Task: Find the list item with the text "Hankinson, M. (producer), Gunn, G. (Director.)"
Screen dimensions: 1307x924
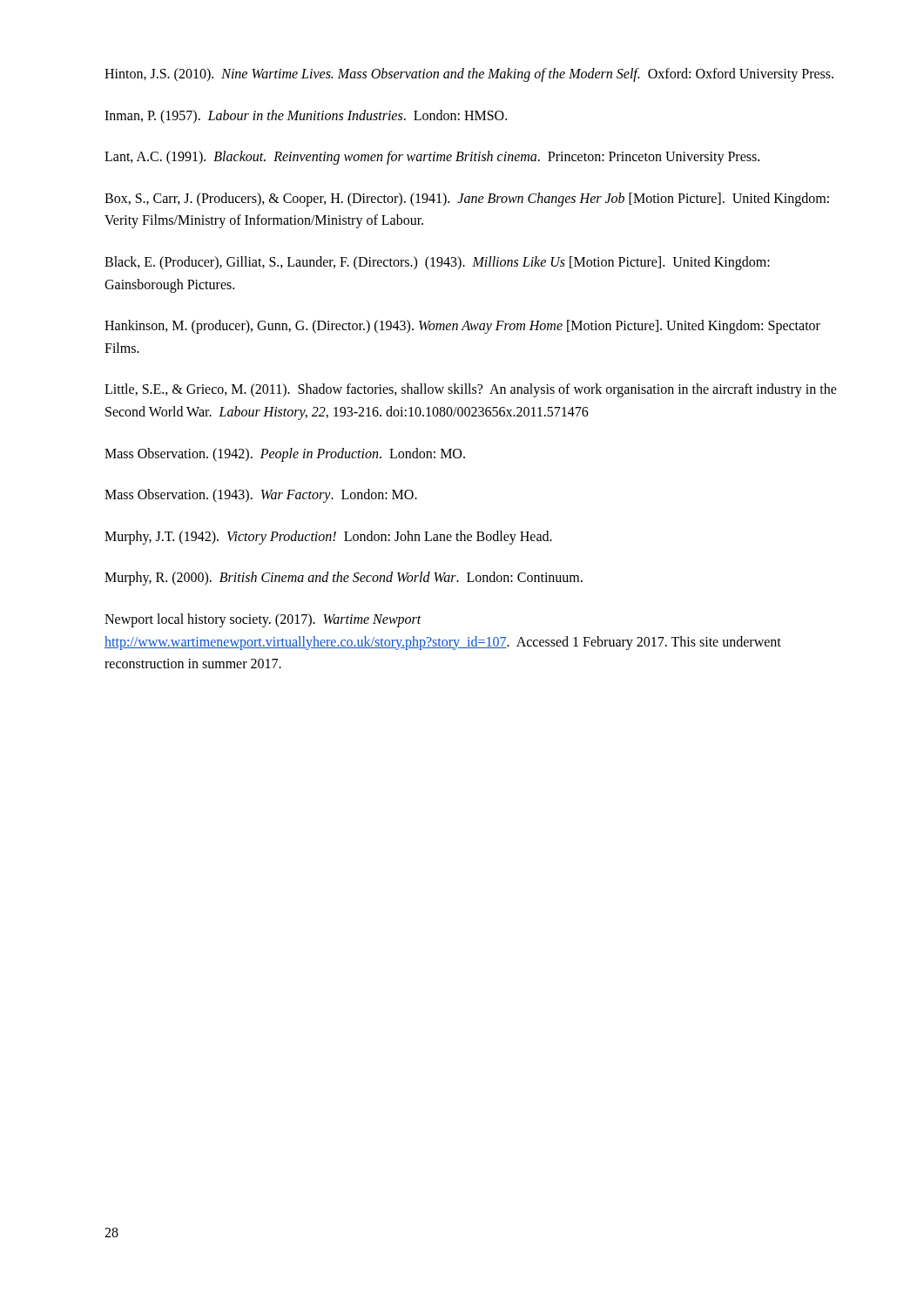Action: [x=471, y=337]
